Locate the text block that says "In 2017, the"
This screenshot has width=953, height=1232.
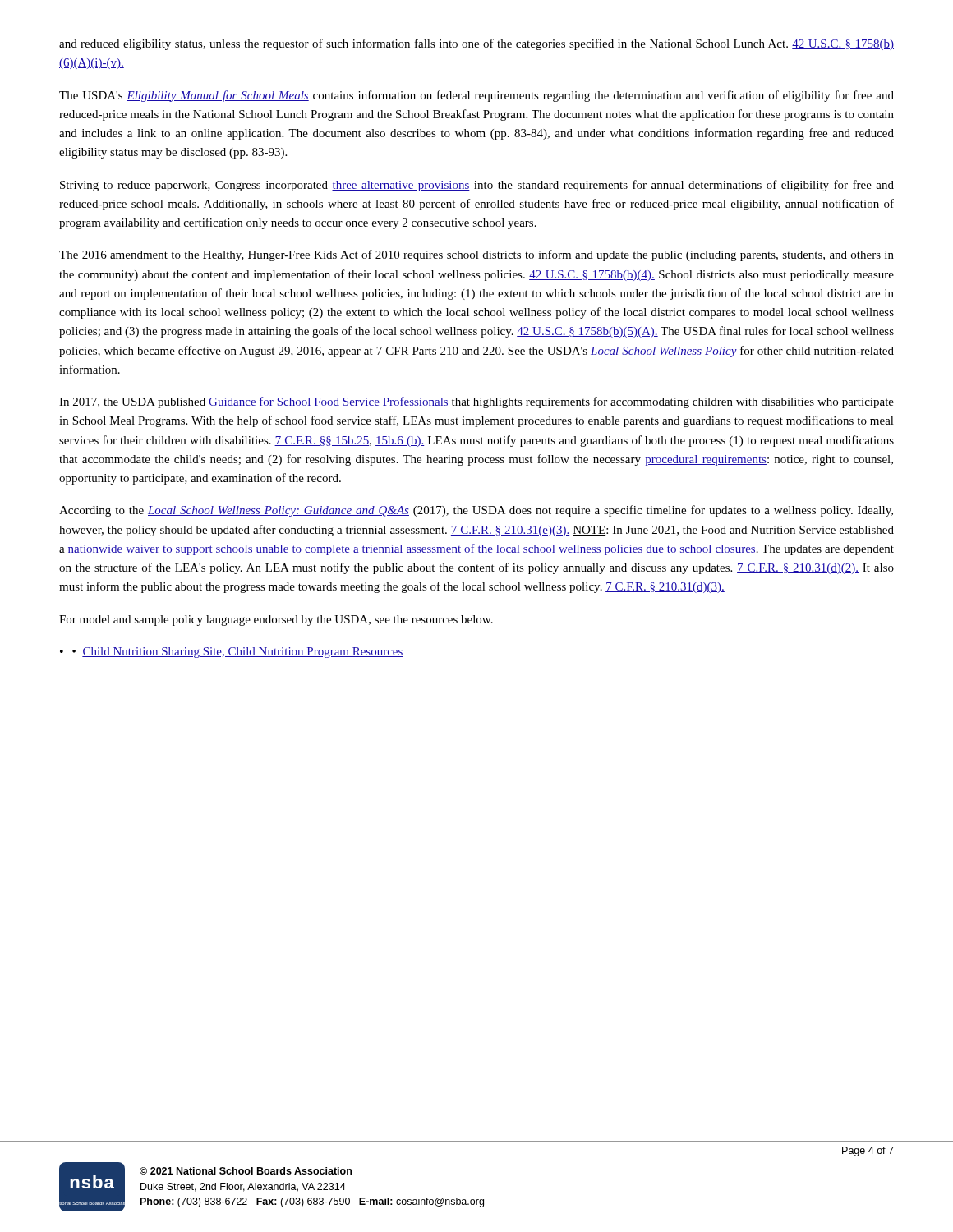point(476,440)
